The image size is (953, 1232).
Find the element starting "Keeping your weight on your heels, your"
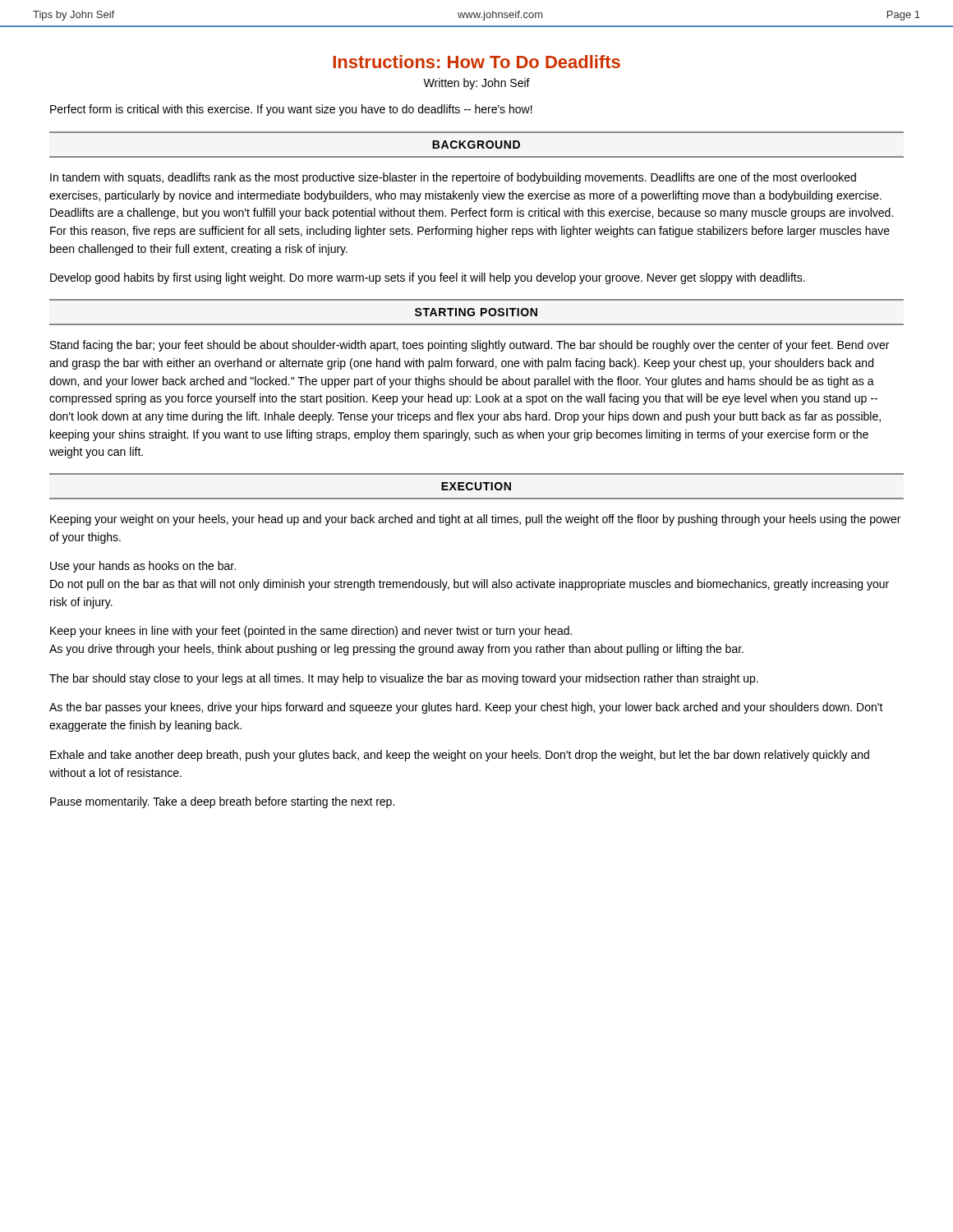475,528
